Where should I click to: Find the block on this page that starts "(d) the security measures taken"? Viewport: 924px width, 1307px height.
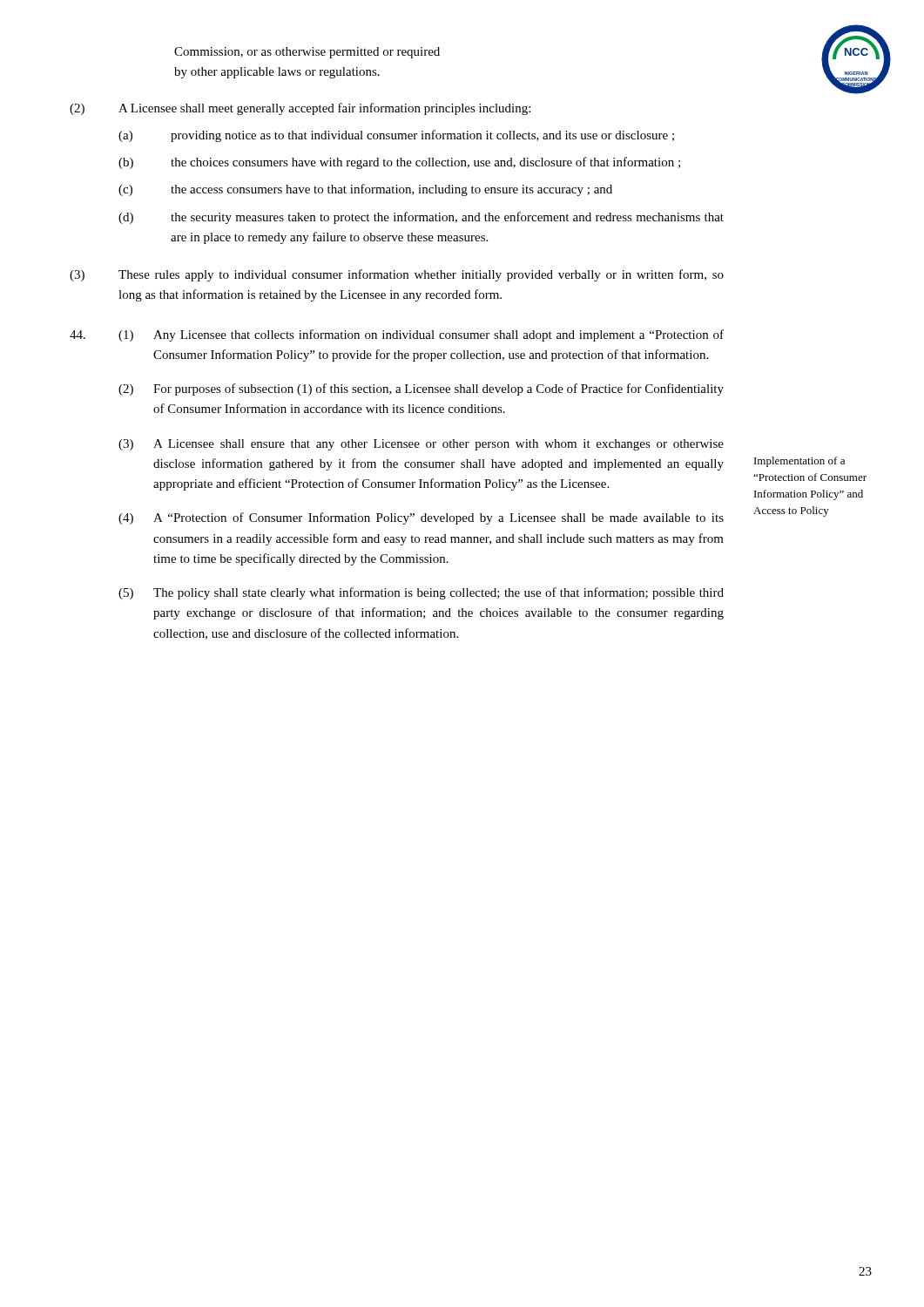(421, 227)
